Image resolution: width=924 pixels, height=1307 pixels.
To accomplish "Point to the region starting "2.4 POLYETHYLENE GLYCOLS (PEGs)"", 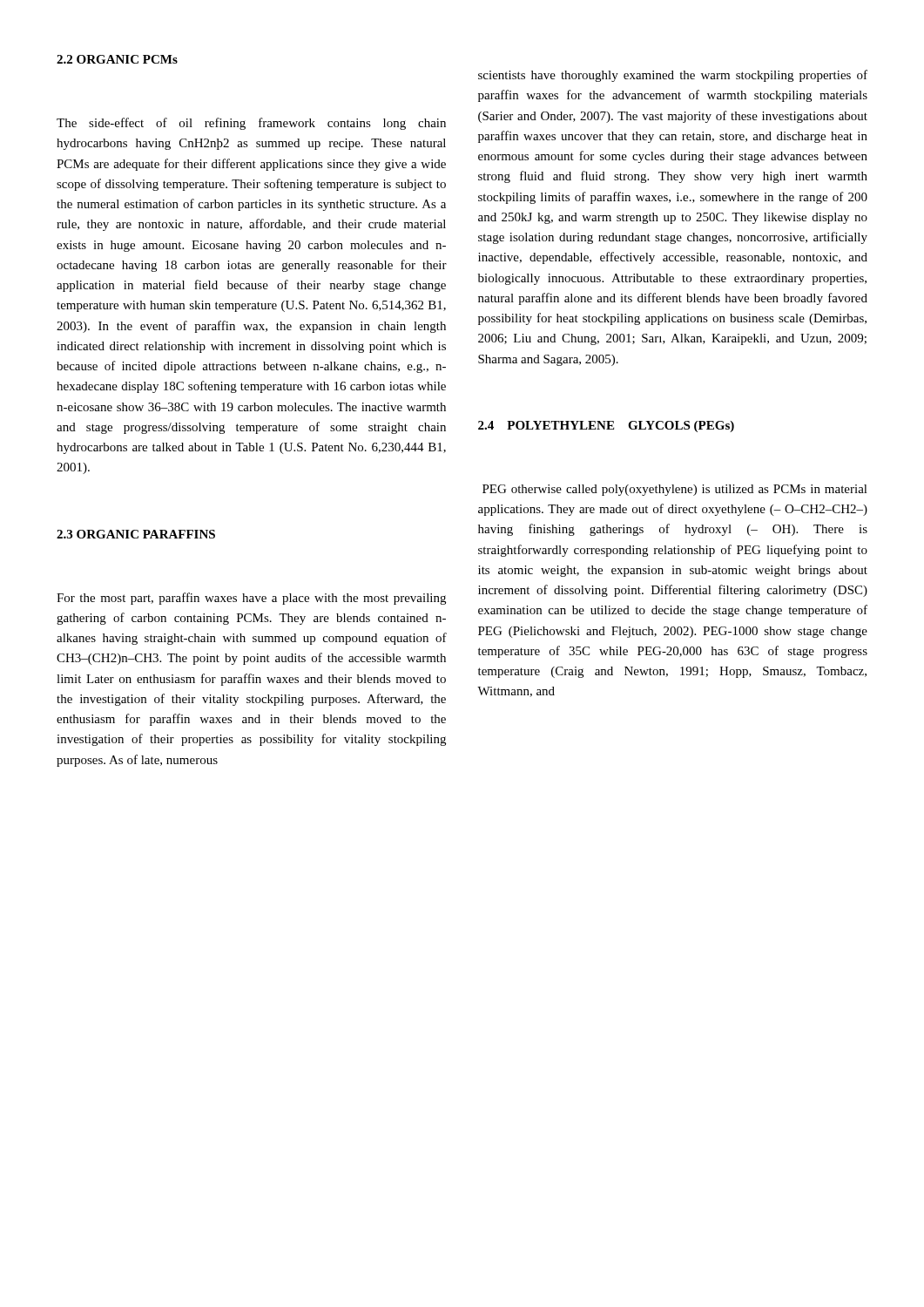I will 673,425.
